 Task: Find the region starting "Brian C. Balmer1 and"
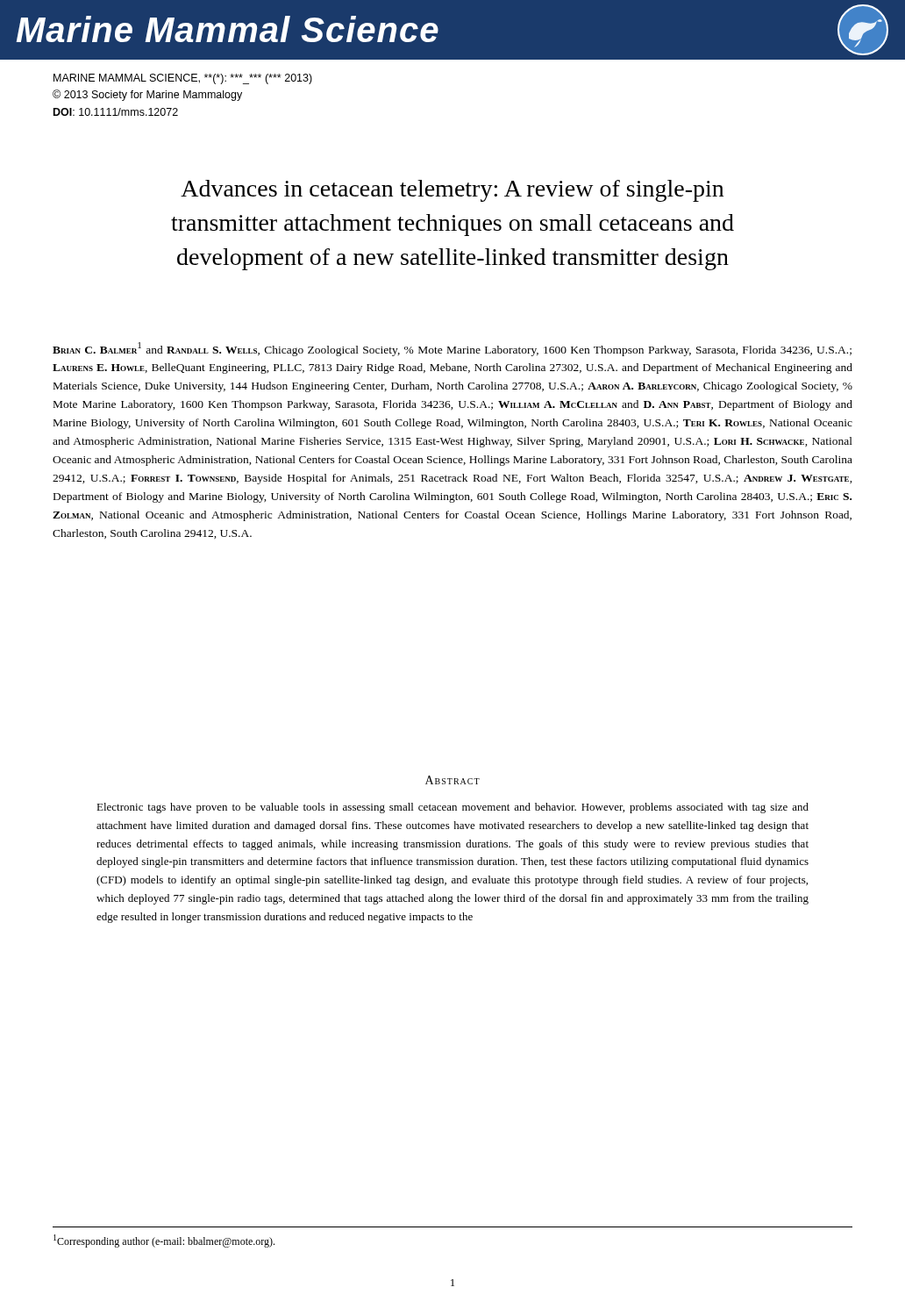452,439
